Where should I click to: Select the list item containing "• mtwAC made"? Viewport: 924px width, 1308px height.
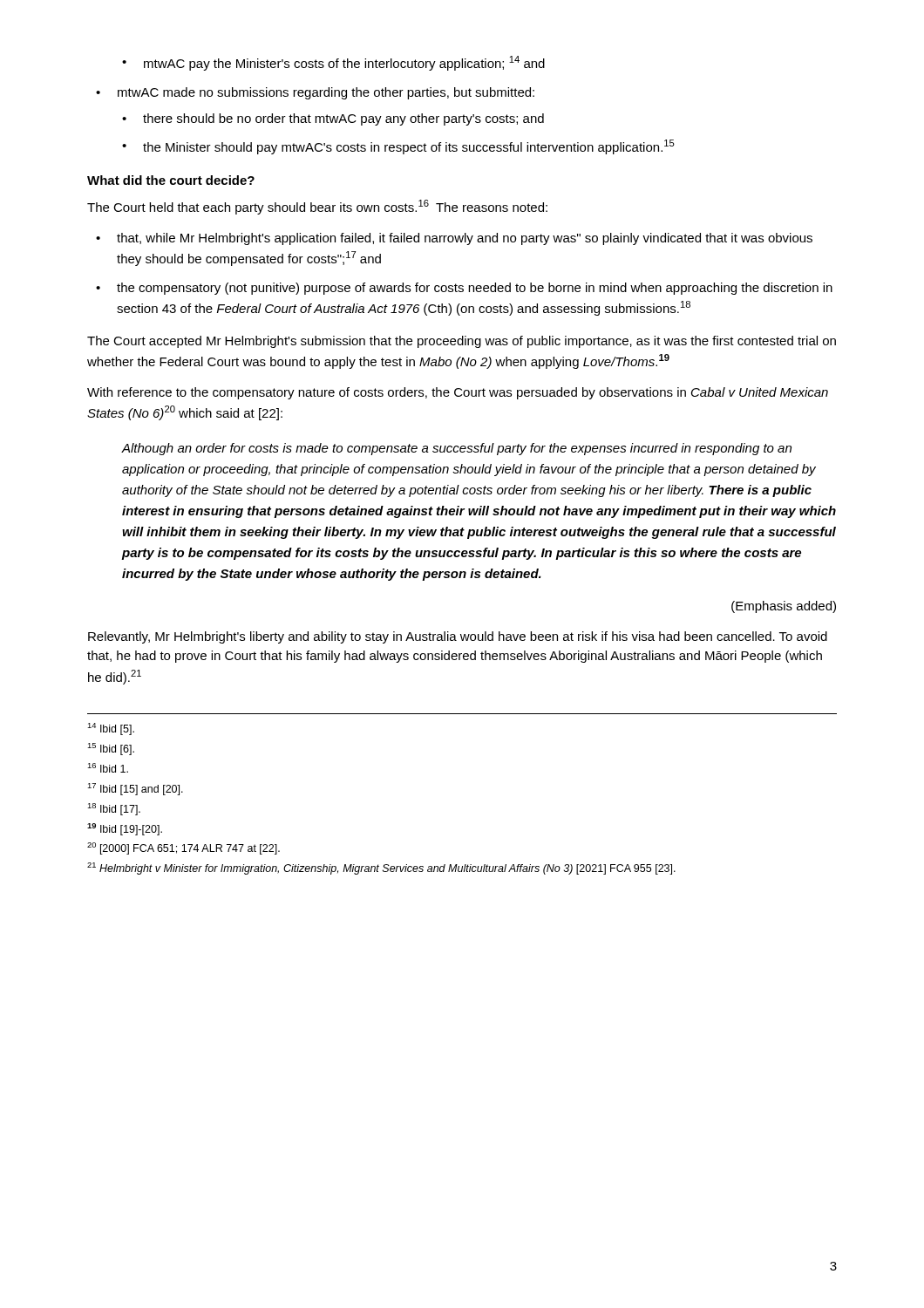point(466,92)
